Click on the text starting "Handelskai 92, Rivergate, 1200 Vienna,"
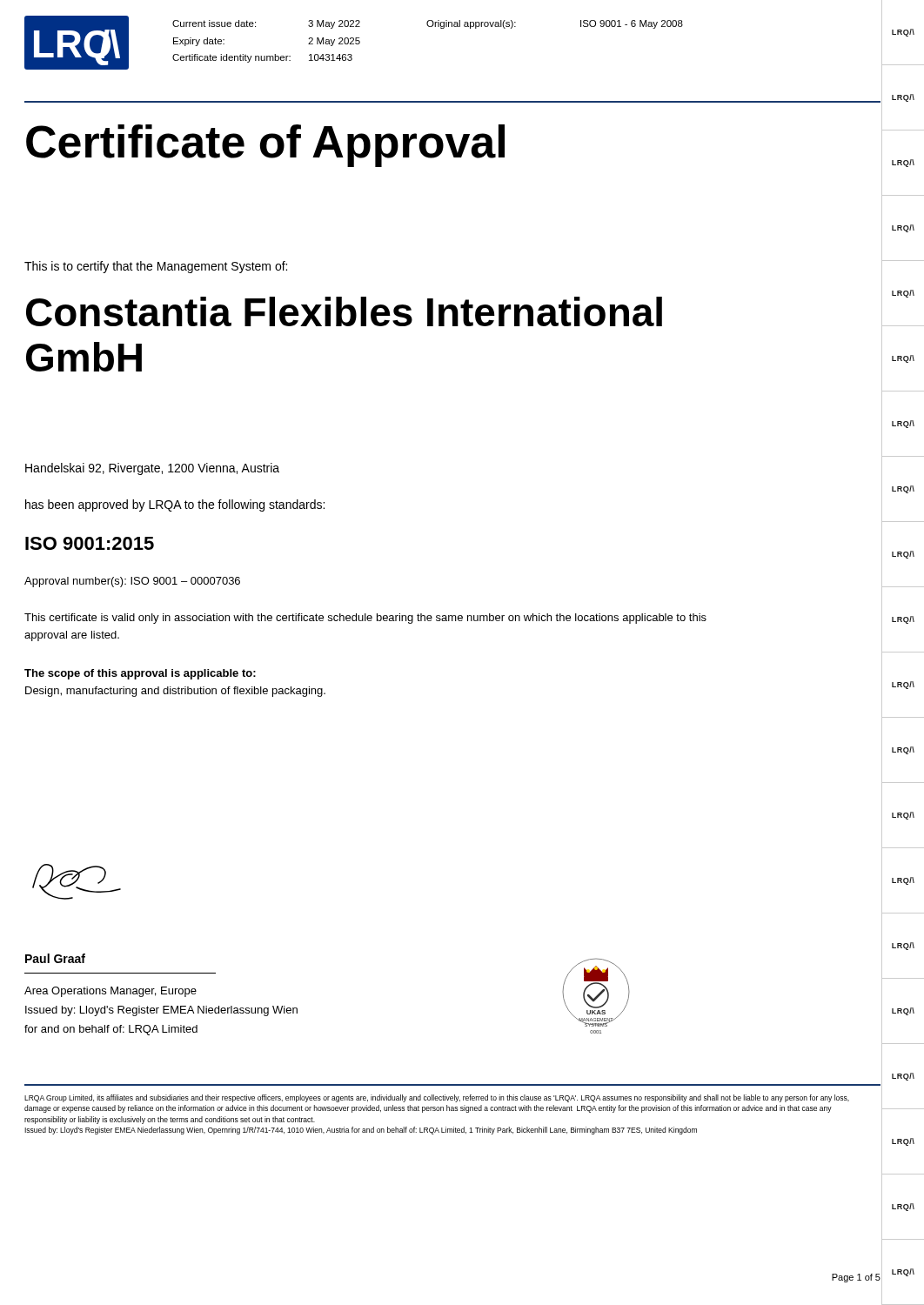 coord(152,468)
